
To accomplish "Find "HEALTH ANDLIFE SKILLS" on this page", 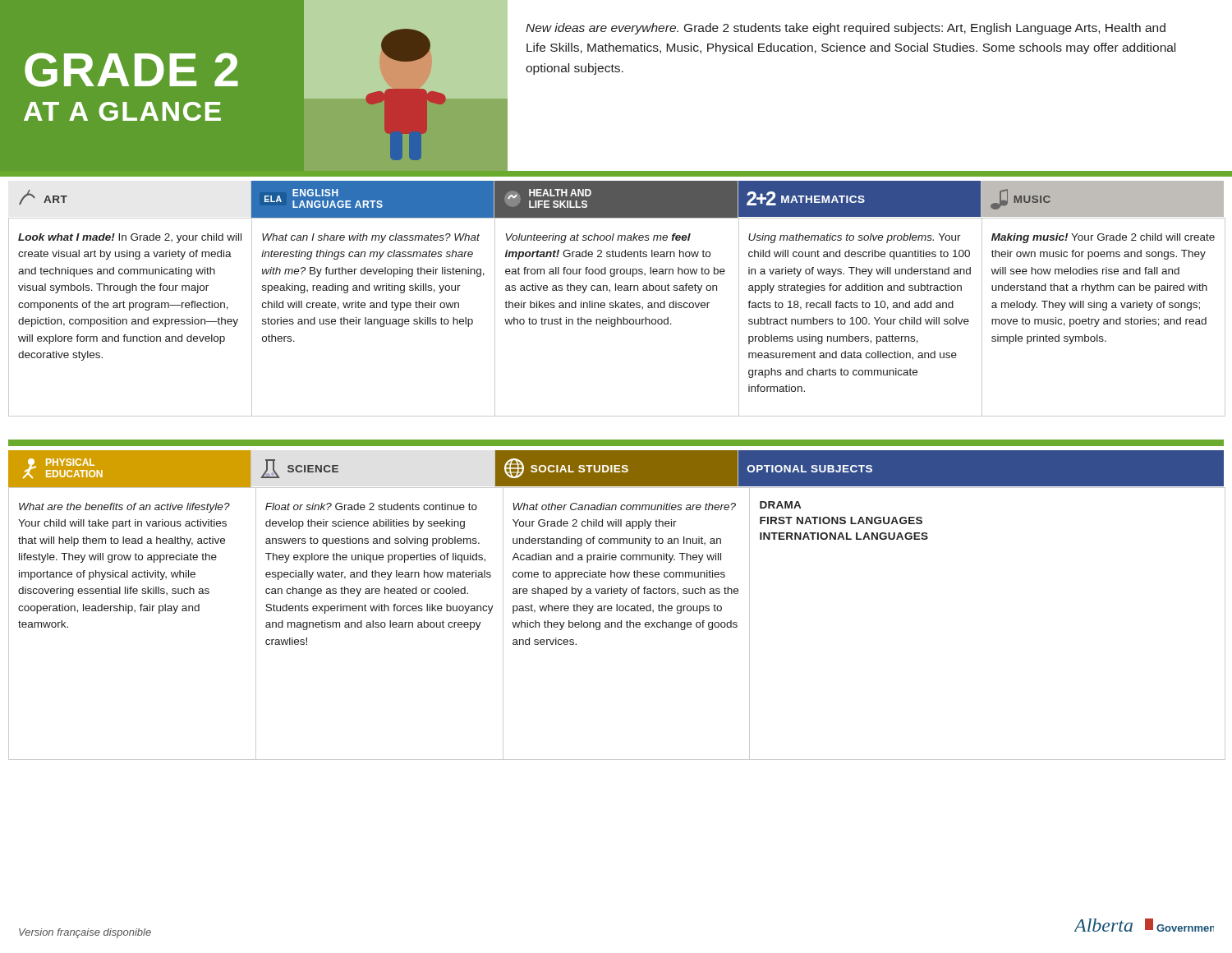I will pyautogui.click(x=547, y=199).
